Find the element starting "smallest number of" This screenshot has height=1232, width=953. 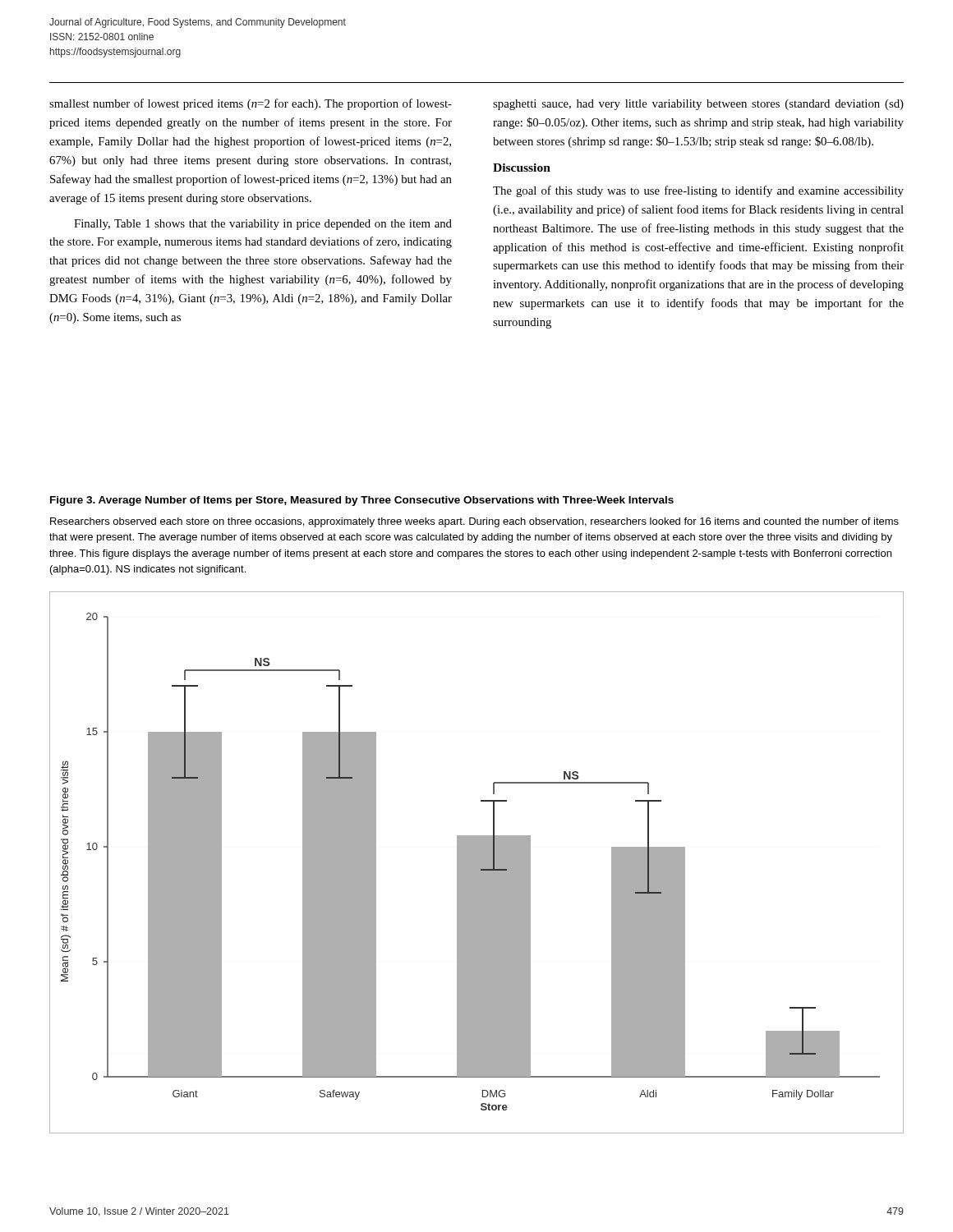(251, 211)
